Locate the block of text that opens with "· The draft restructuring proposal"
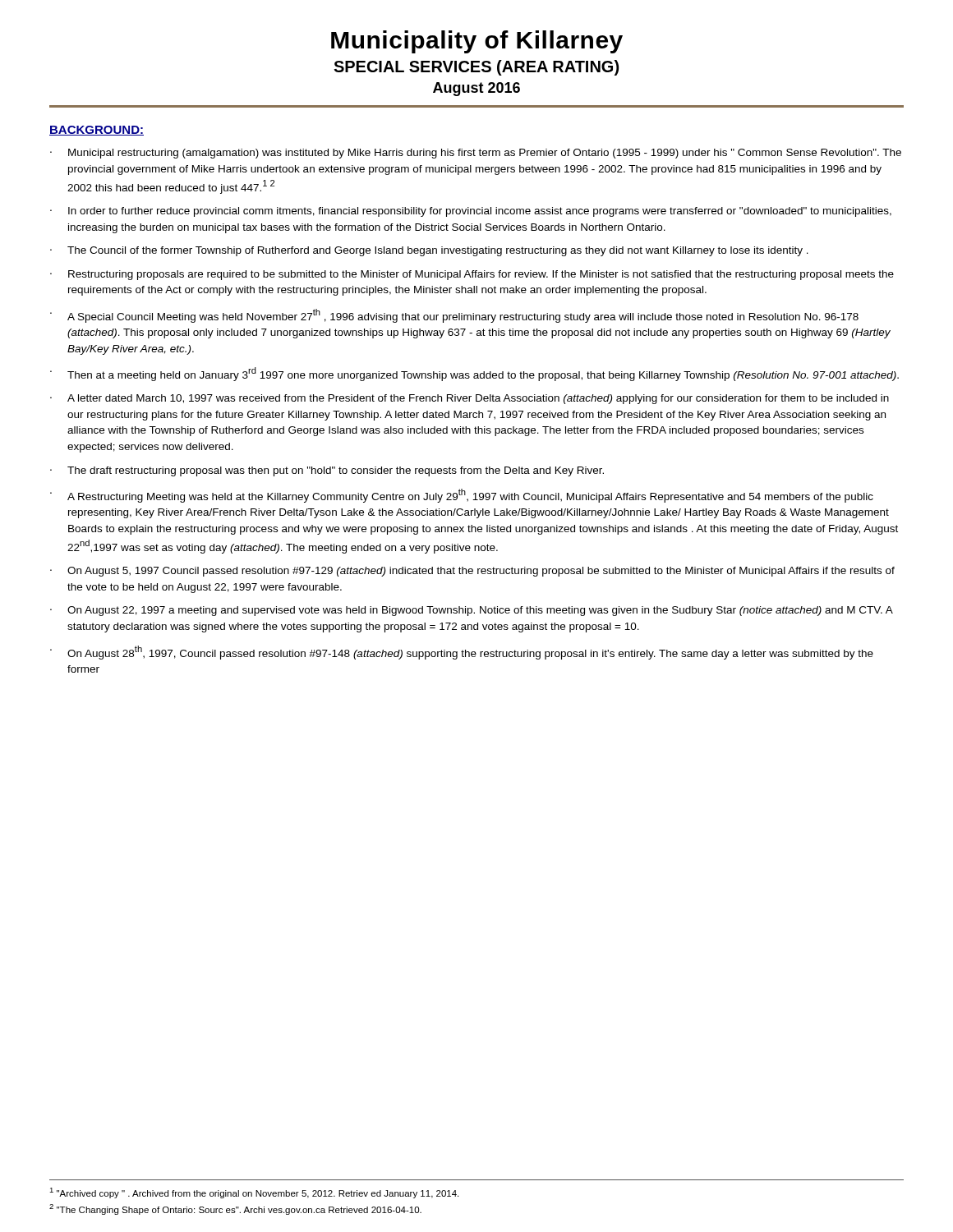The height and width of the screenshot is (1232, 953). coord(476,470)
